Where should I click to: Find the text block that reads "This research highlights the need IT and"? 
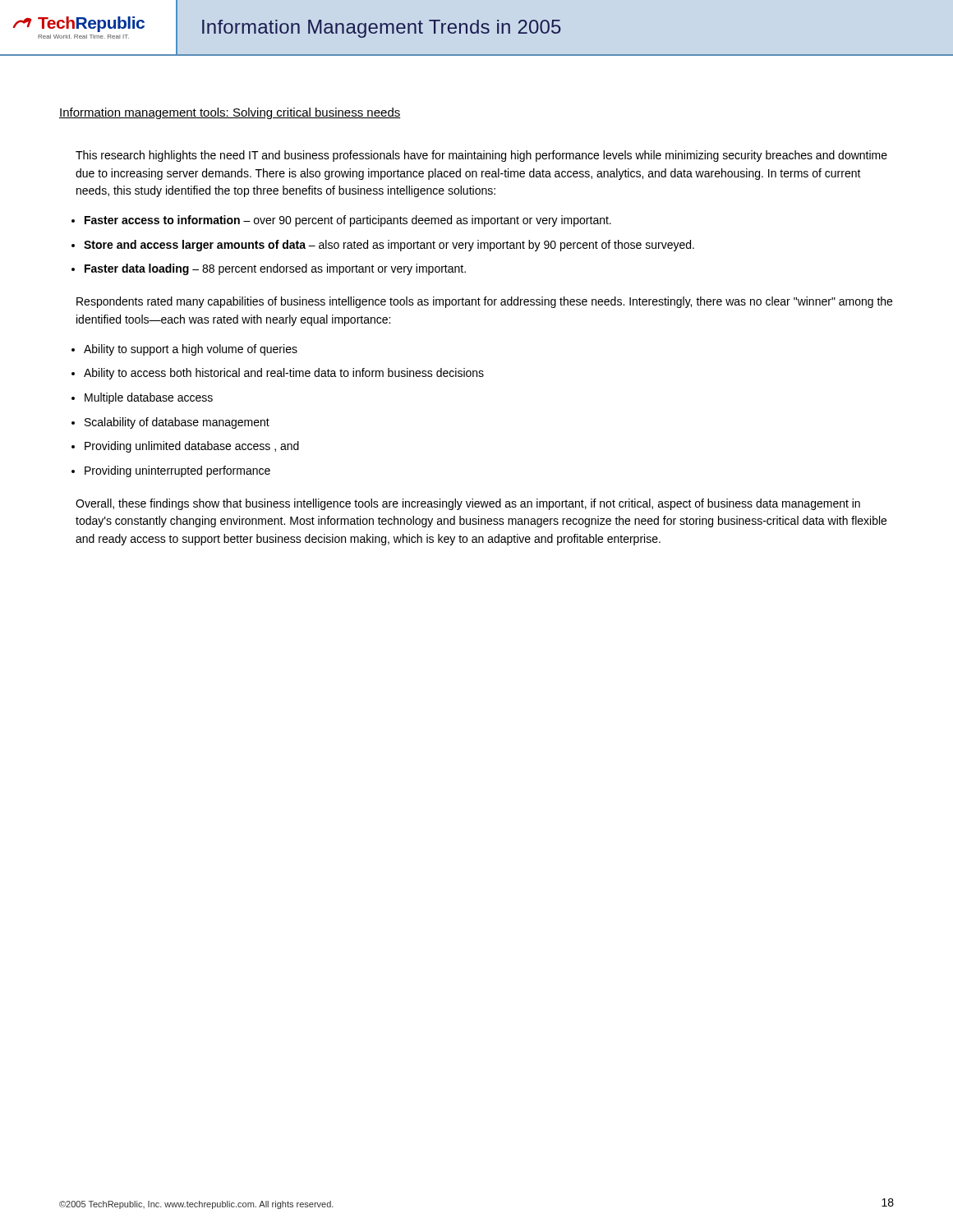tap(481, 173)
